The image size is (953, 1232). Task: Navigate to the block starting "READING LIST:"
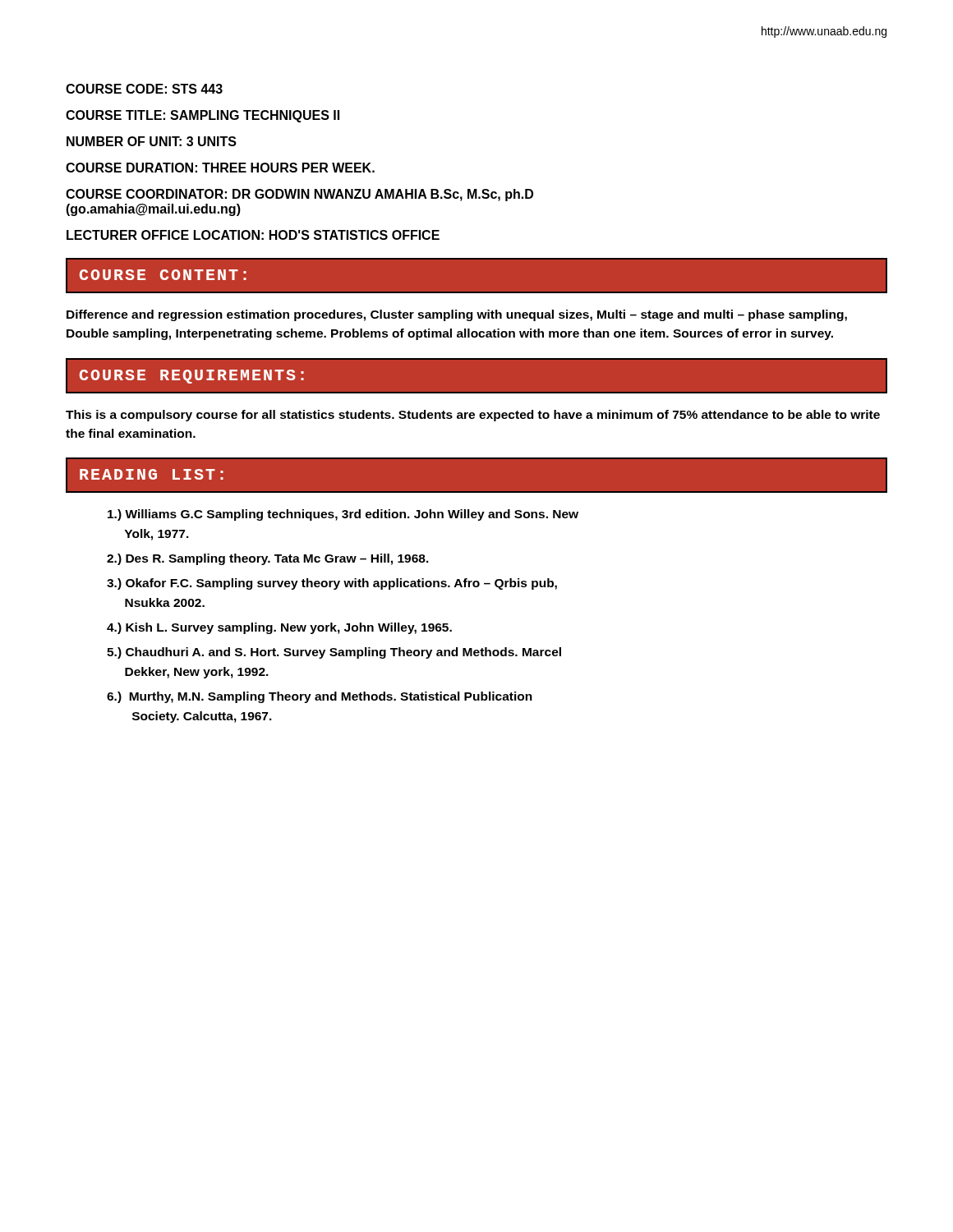154,475
